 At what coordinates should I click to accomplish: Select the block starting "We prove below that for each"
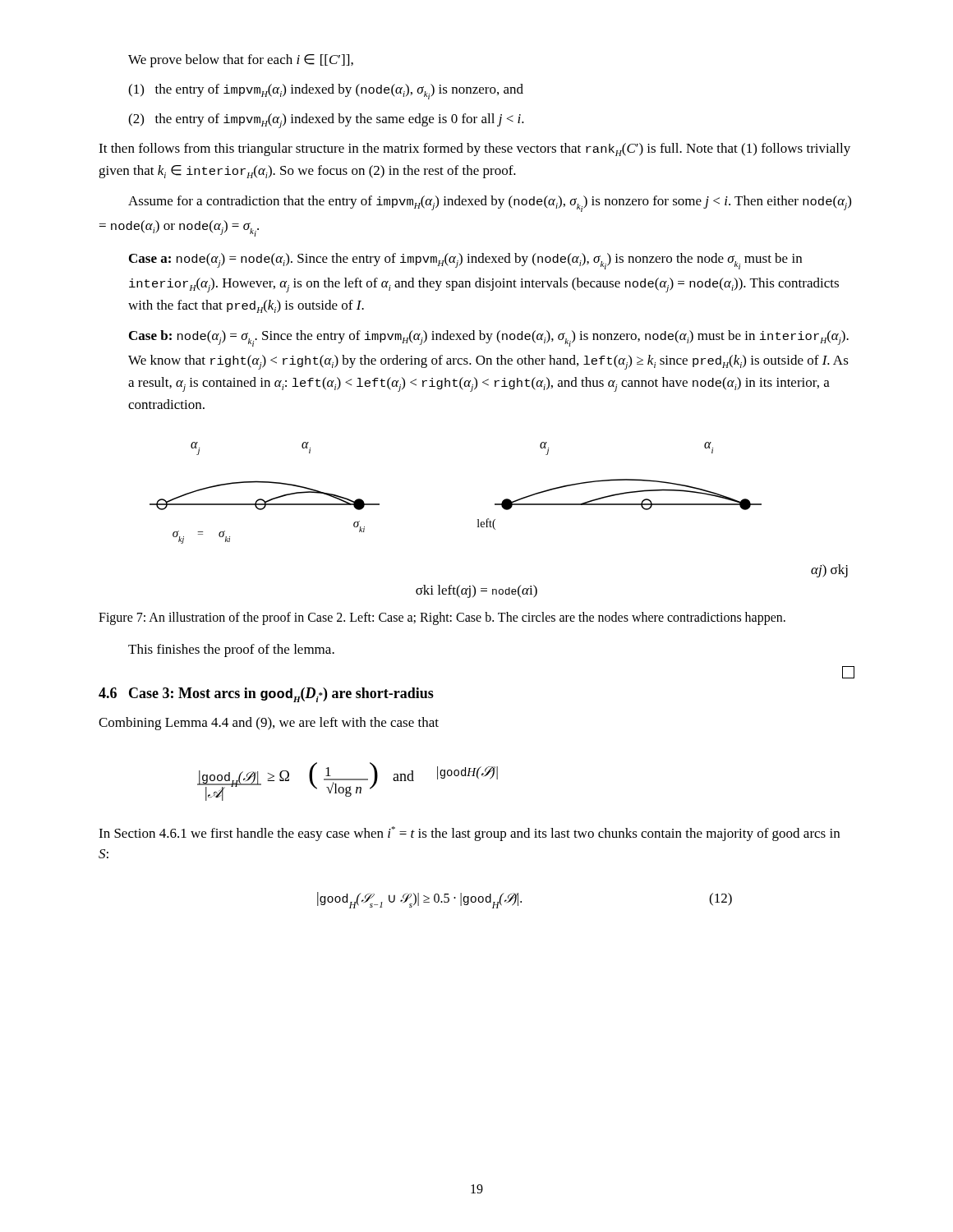(241, 60)
